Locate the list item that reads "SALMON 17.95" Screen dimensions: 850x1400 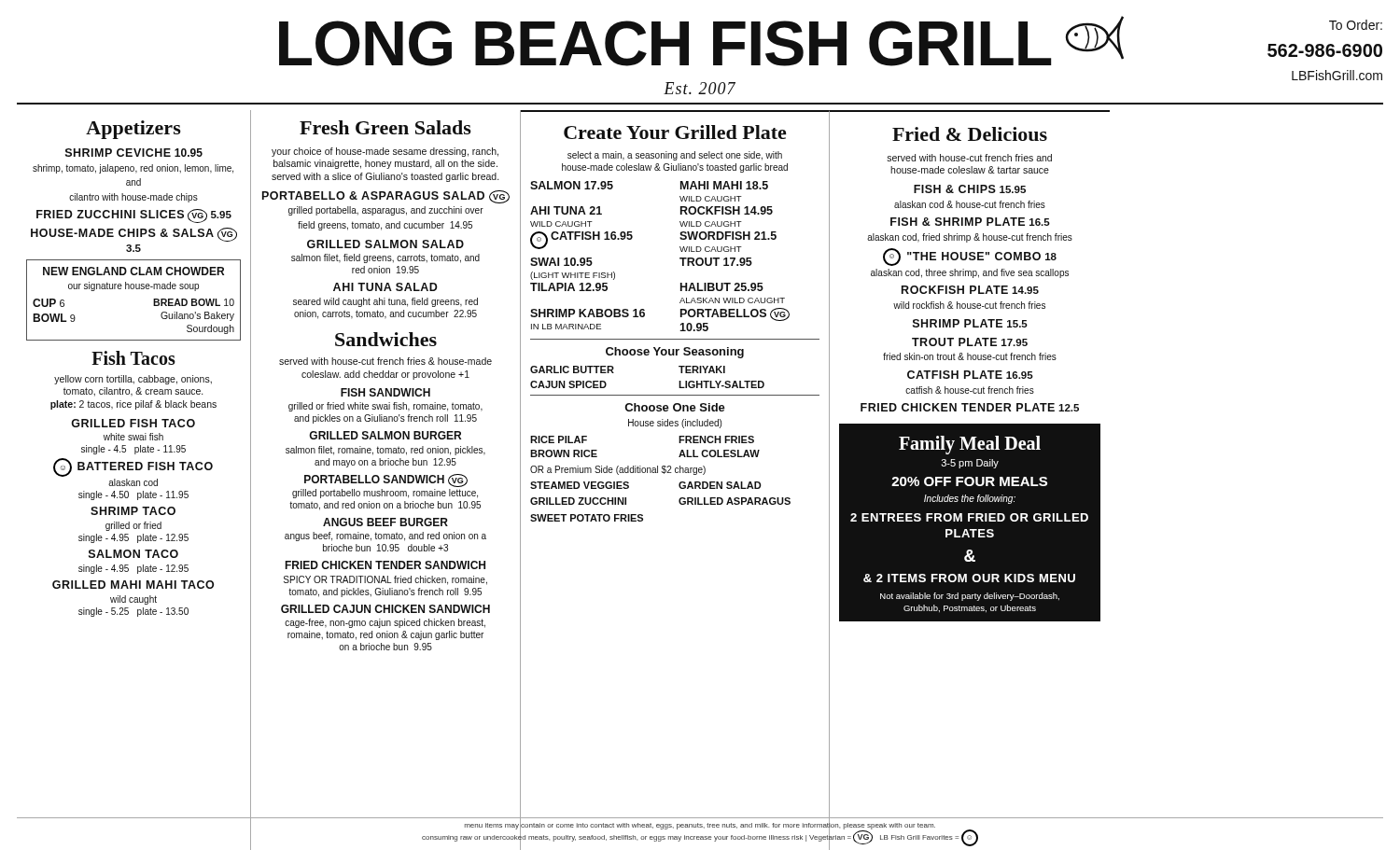click(572, 185)
